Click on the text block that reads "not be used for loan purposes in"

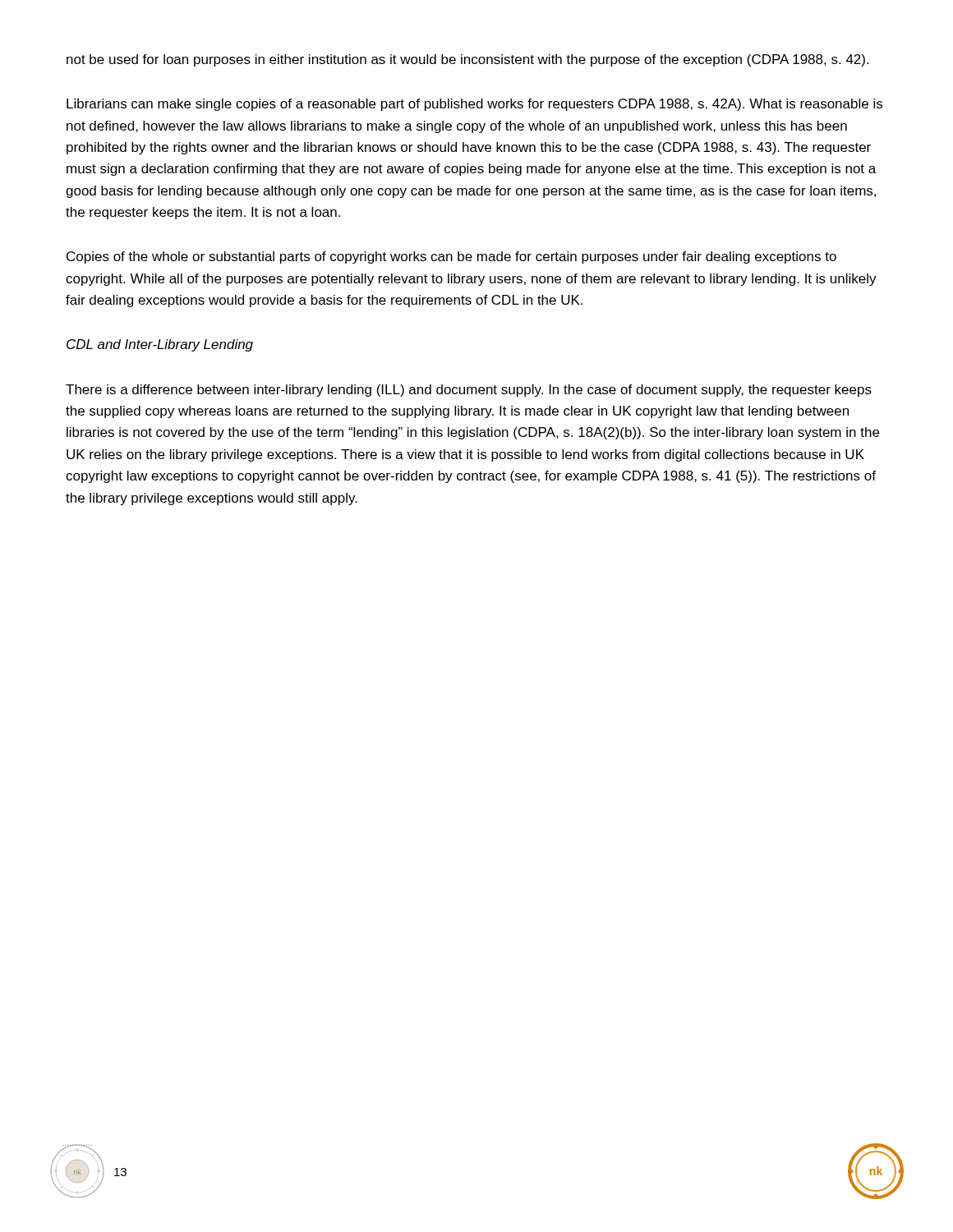coord(468,60)
